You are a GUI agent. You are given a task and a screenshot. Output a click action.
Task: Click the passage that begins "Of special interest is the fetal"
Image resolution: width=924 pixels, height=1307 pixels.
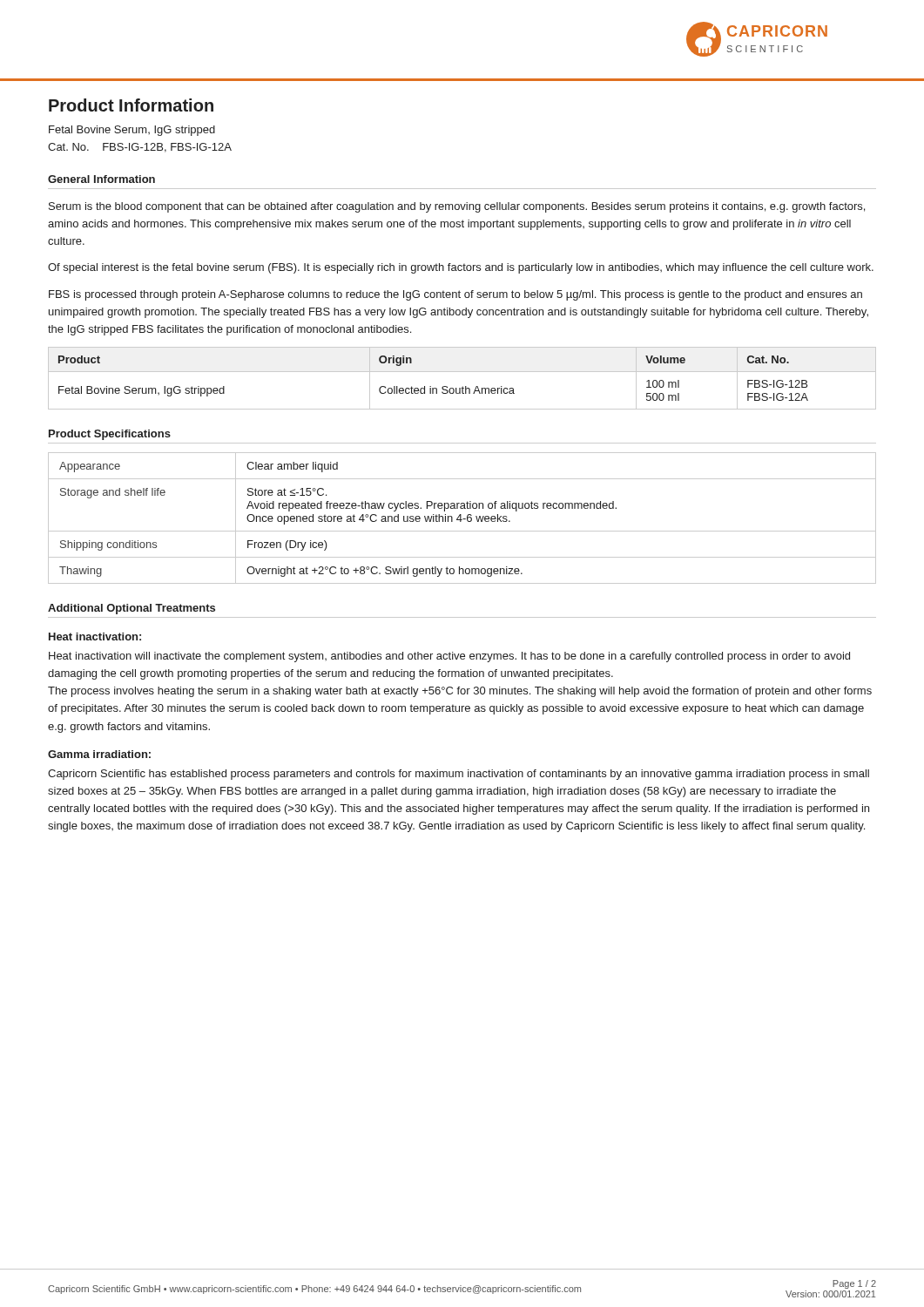point(461,267)
